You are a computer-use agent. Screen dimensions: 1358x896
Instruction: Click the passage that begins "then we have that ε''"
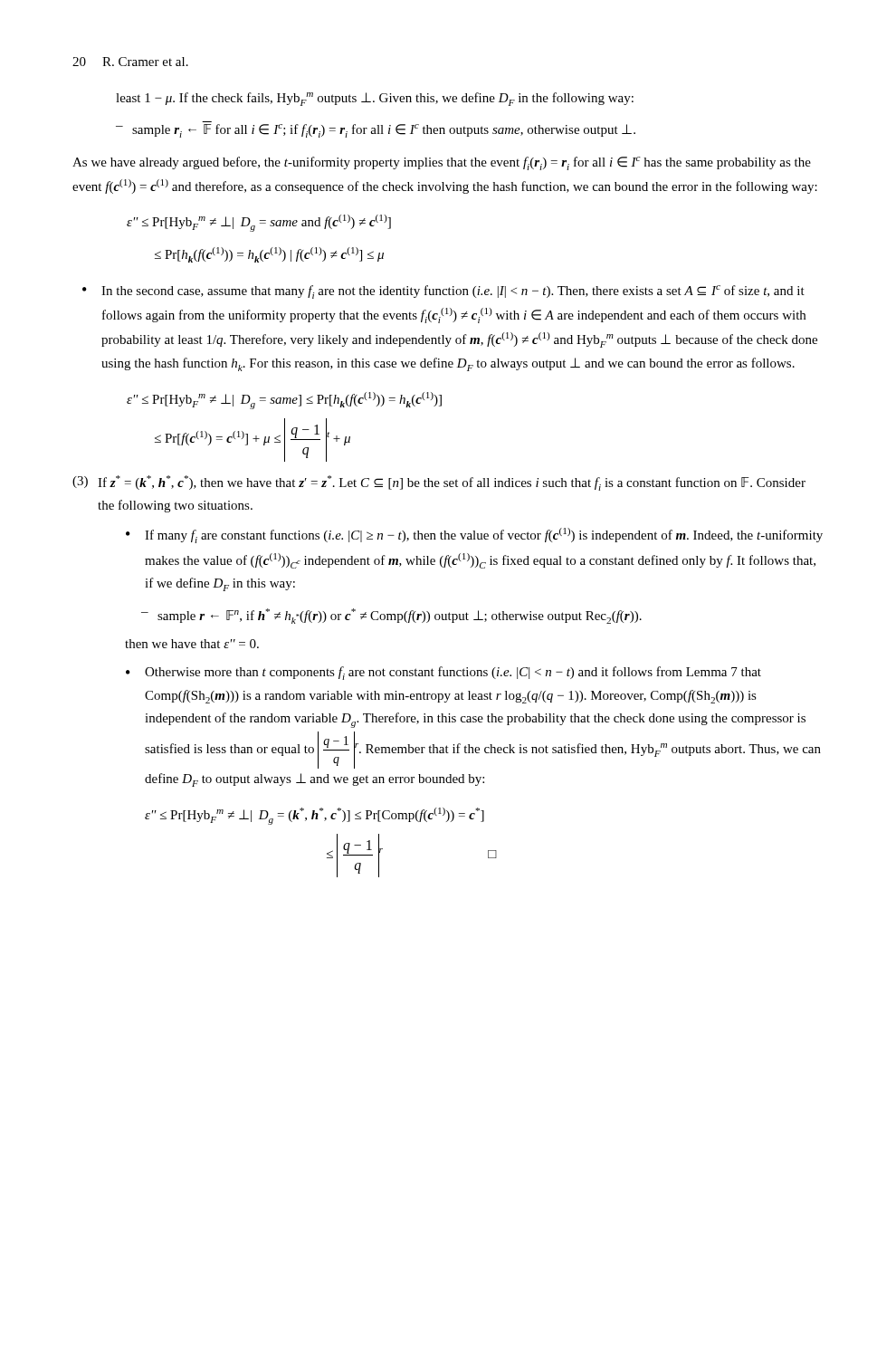pyautogui.click(x=192, y=644)
